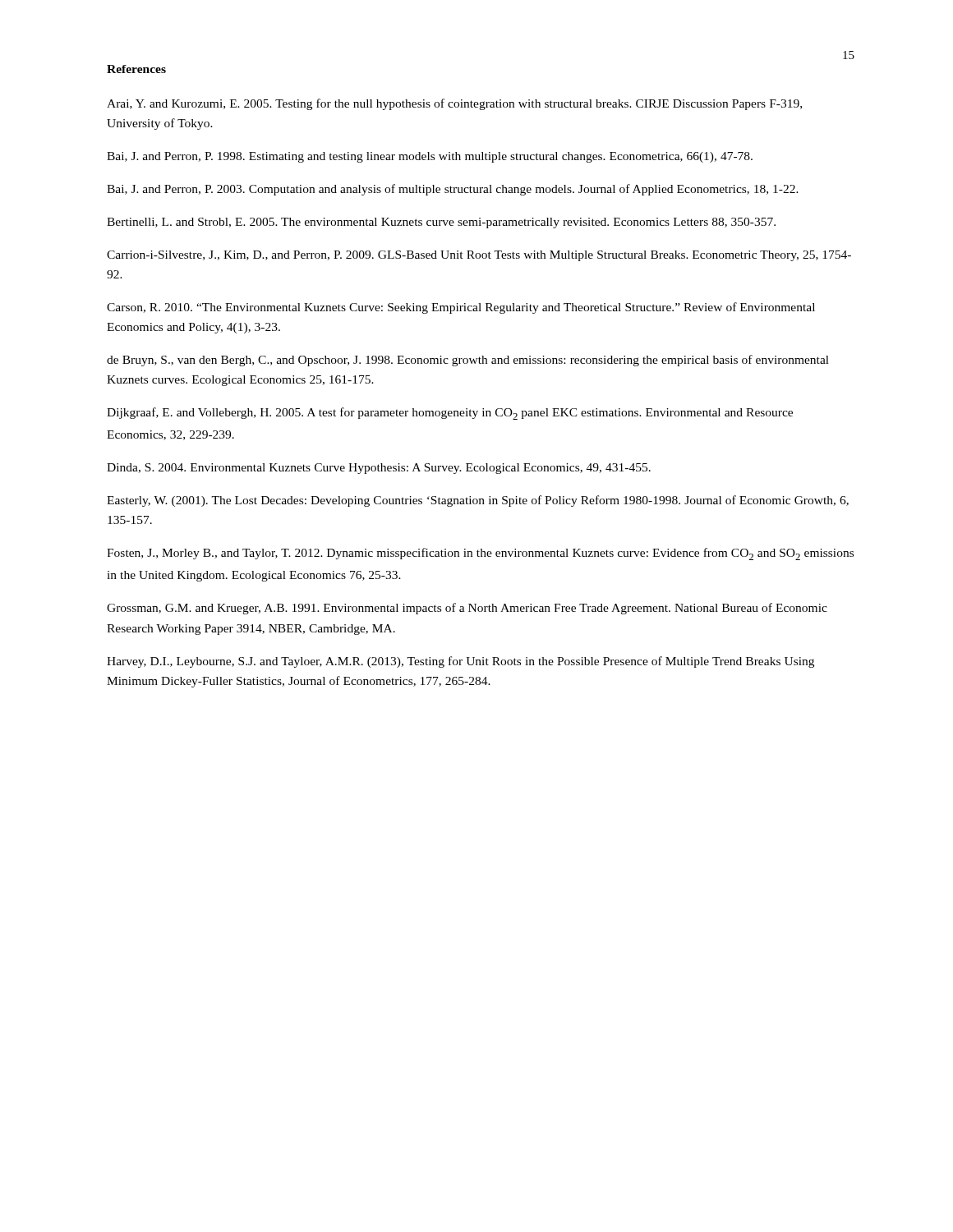
Task: Find the block on this page that starts "de Bruyn, S., van den"
Action: [x=468, y=369]
